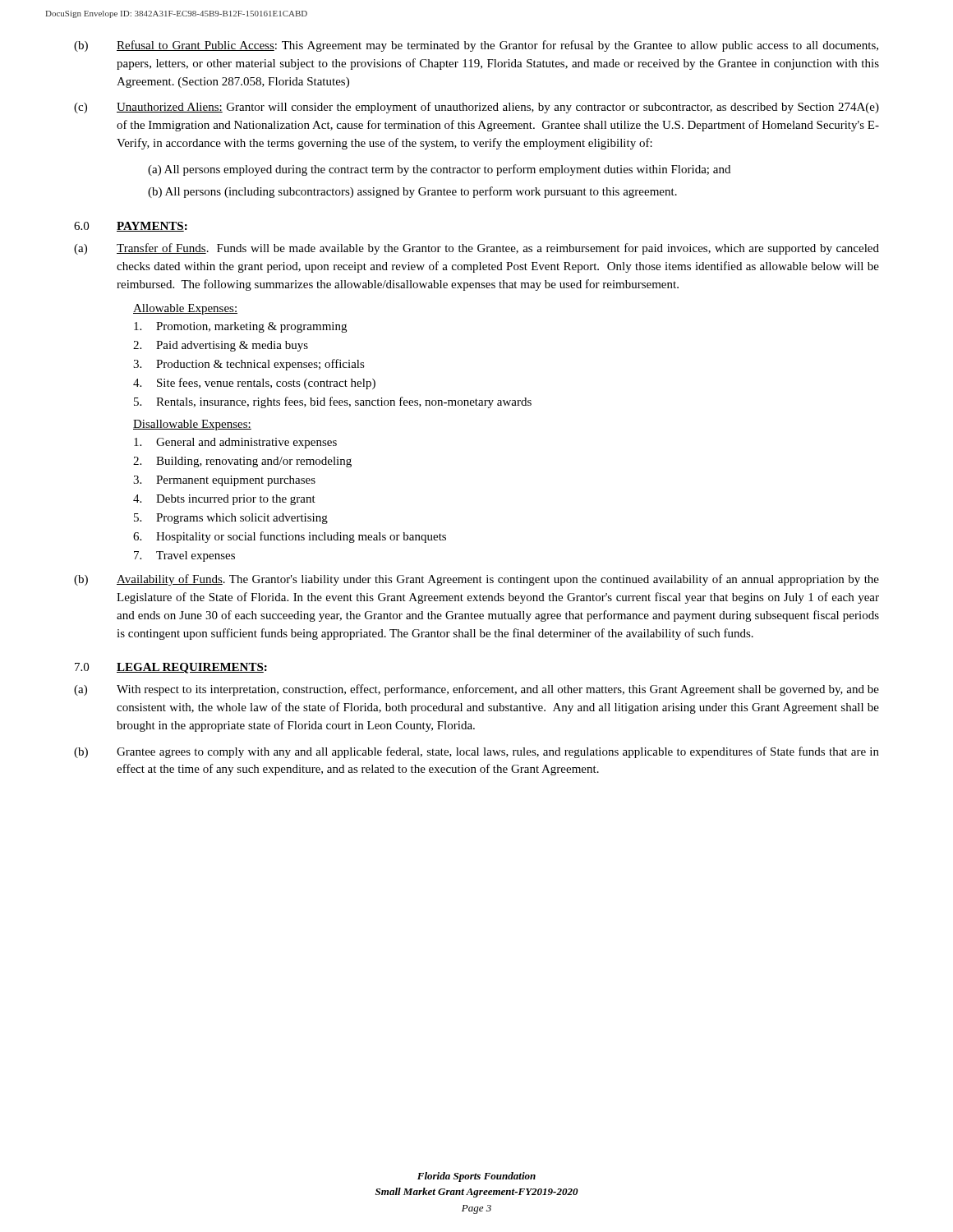Point to the block starting "(b) Availability of Funds."

[x=476, y=607]
